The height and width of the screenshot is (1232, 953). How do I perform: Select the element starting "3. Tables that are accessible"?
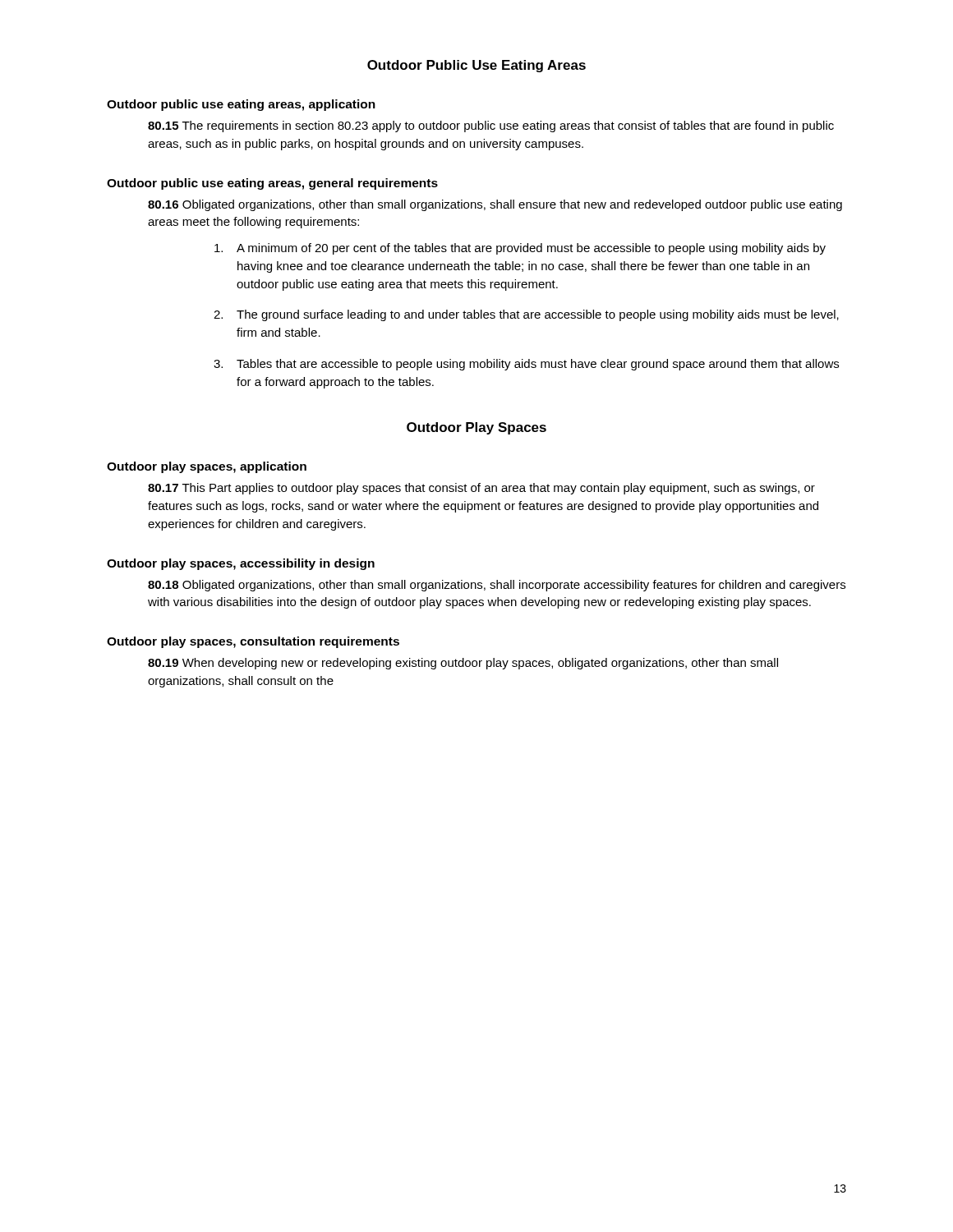530,372
